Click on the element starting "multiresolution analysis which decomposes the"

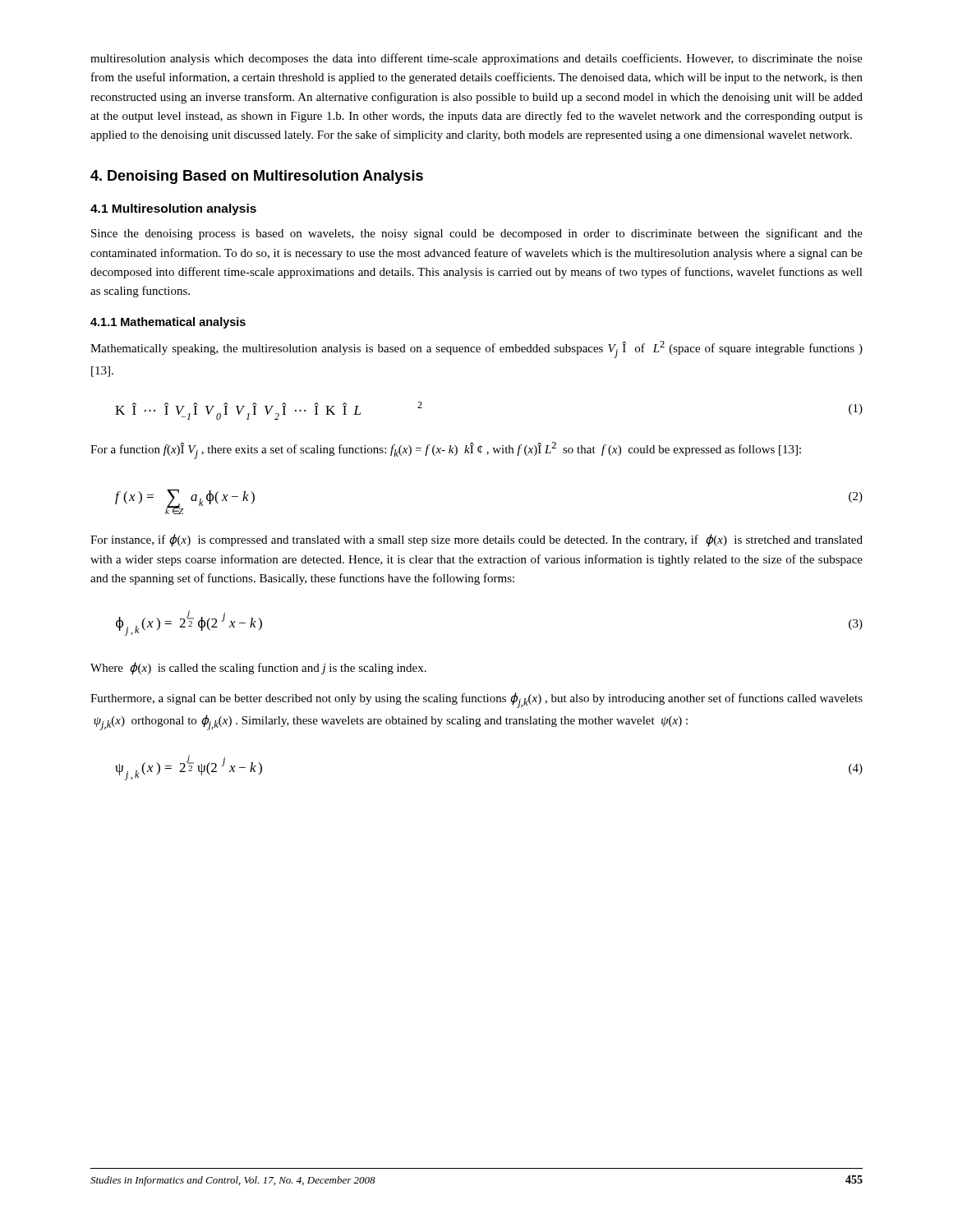pos(476,97)
